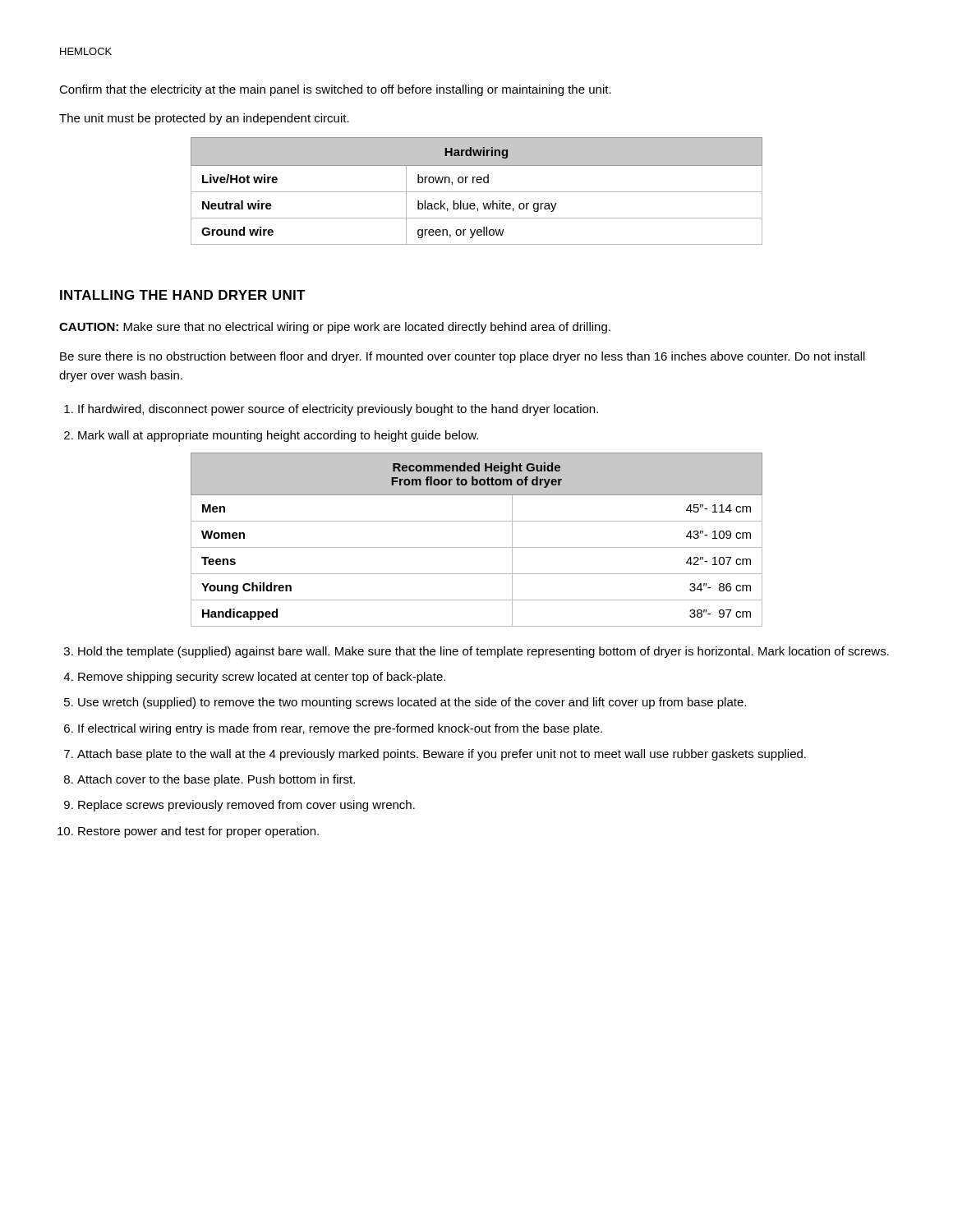Locate the block of text that opens with "Use wretch (supplied) to remove"
This screenshot has width=953, height=1232.
pos(412,702)
